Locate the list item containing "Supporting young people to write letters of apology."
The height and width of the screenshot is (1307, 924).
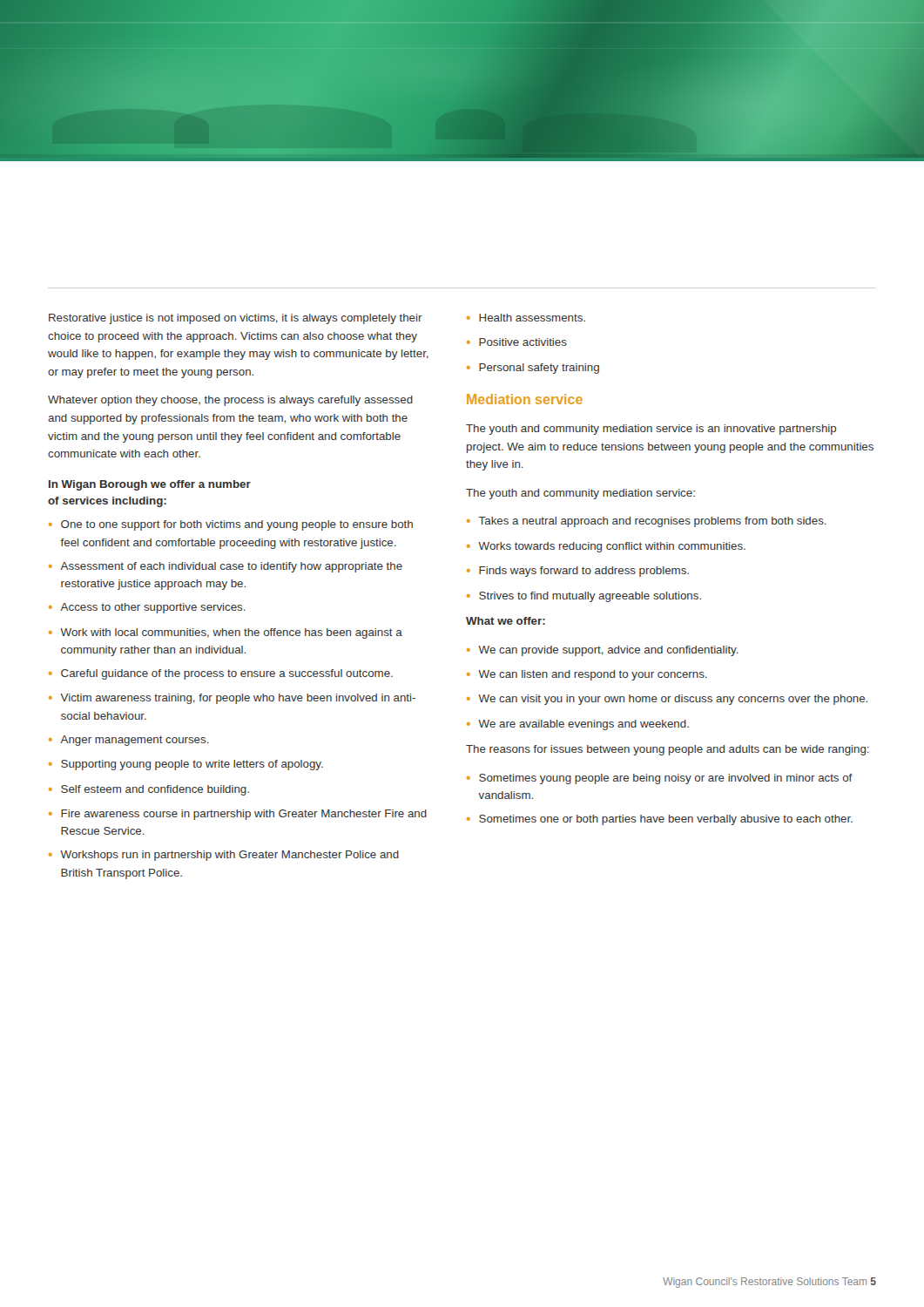(x=192, y=764)
